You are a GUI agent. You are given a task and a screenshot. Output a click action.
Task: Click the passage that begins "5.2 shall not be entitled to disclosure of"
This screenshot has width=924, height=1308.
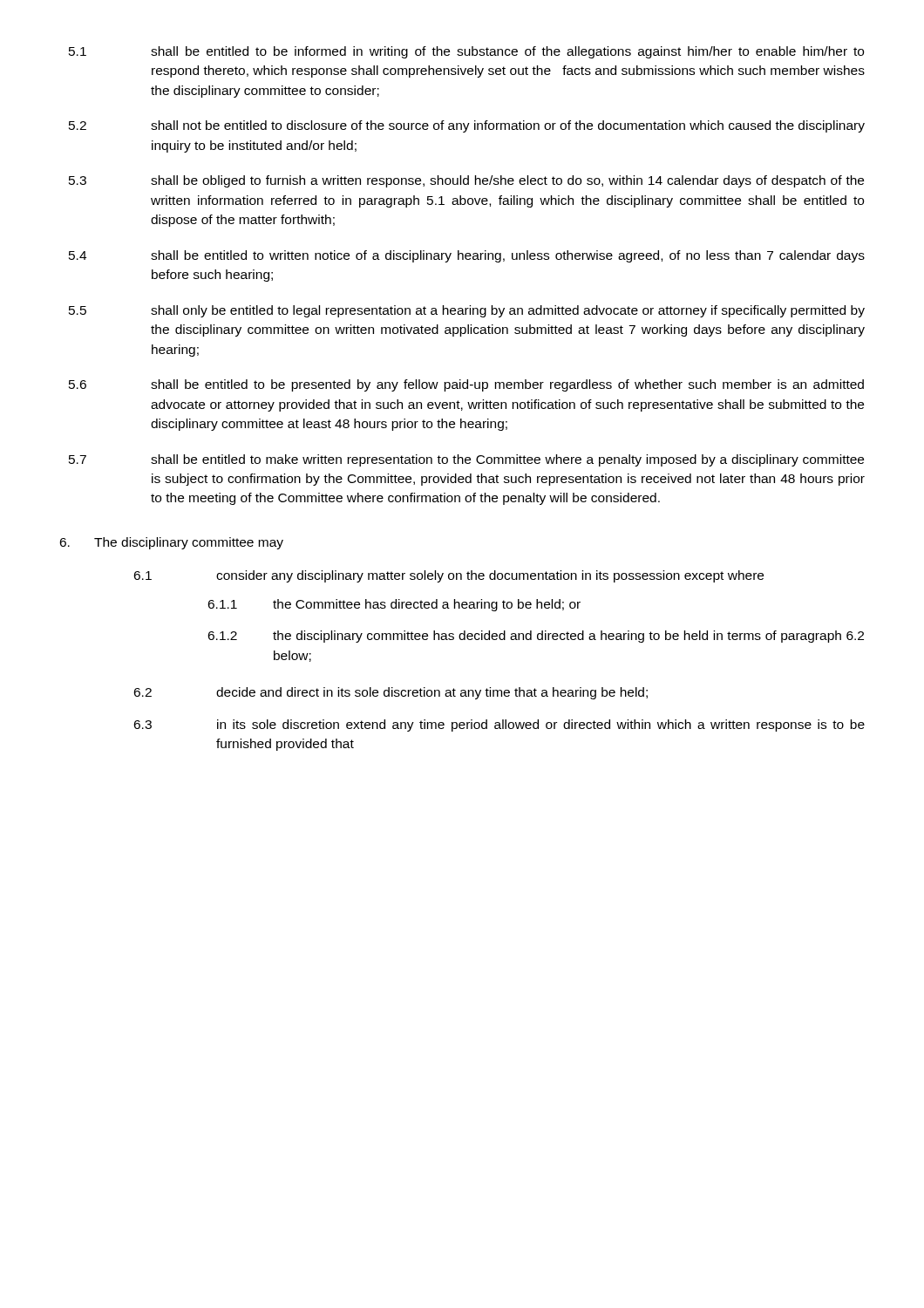(x=462, y=136)
